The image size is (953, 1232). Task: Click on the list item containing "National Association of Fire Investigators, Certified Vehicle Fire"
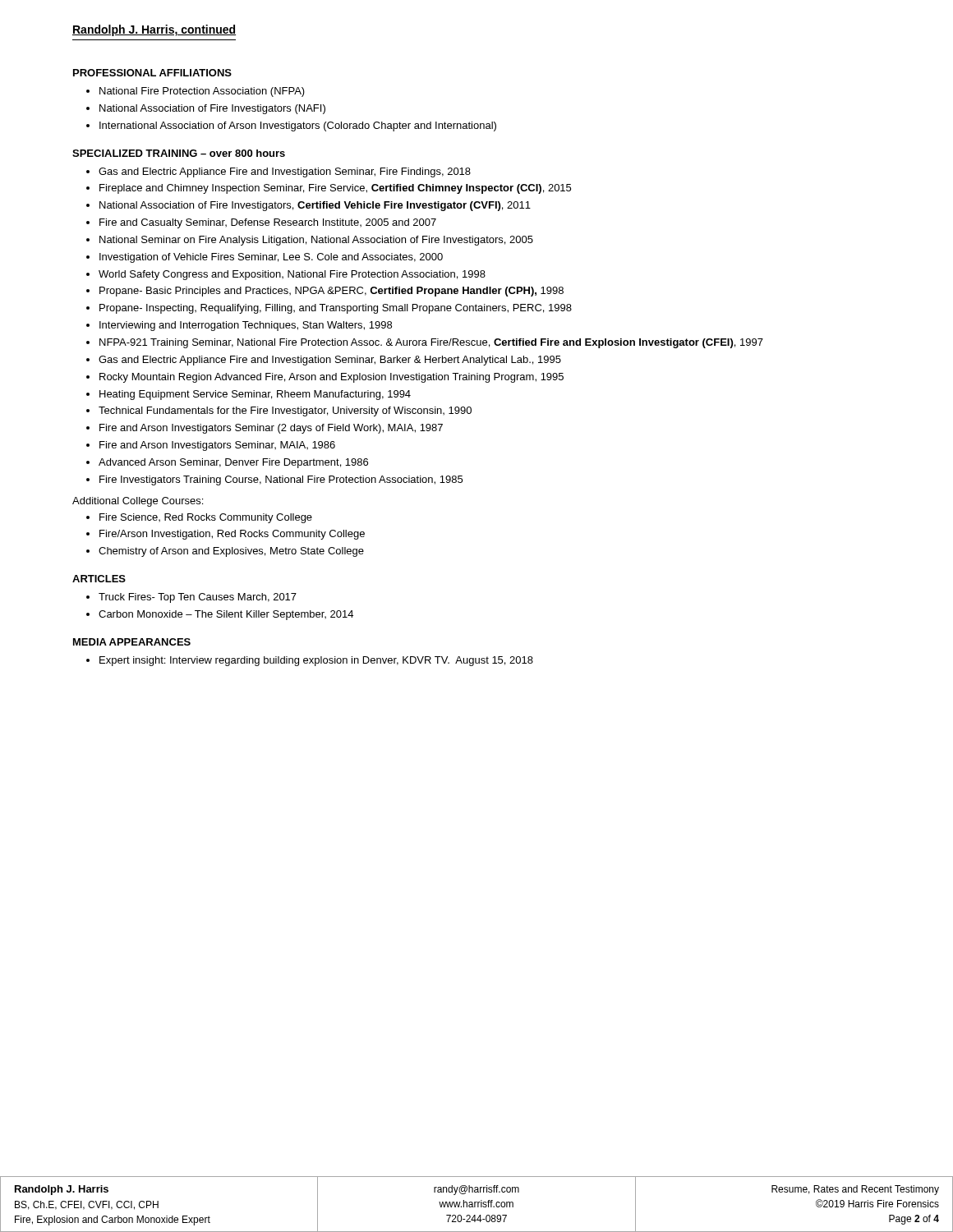[315, 205]
